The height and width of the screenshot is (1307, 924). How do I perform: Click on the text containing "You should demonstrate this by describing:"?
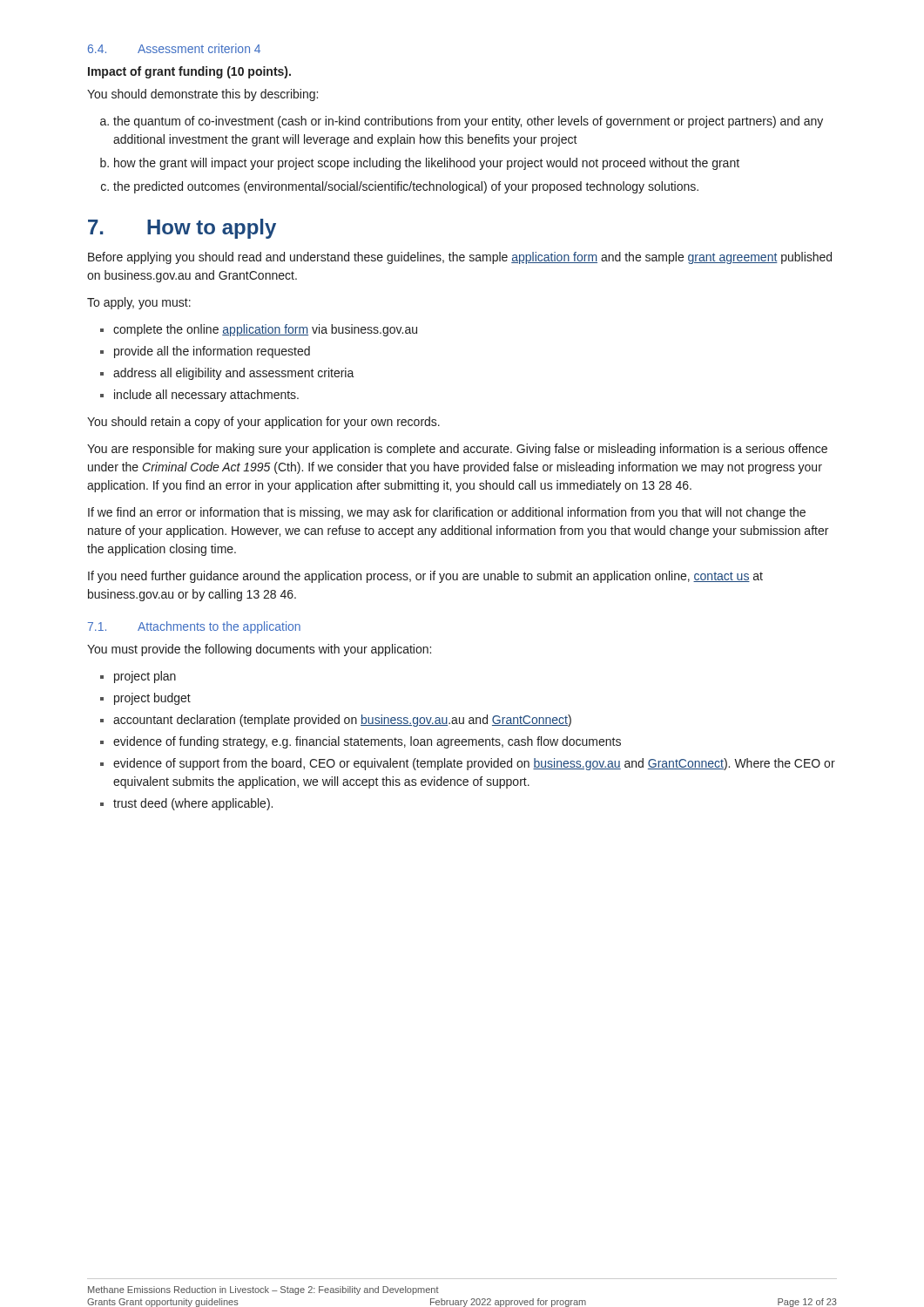[x=203, y=94]
